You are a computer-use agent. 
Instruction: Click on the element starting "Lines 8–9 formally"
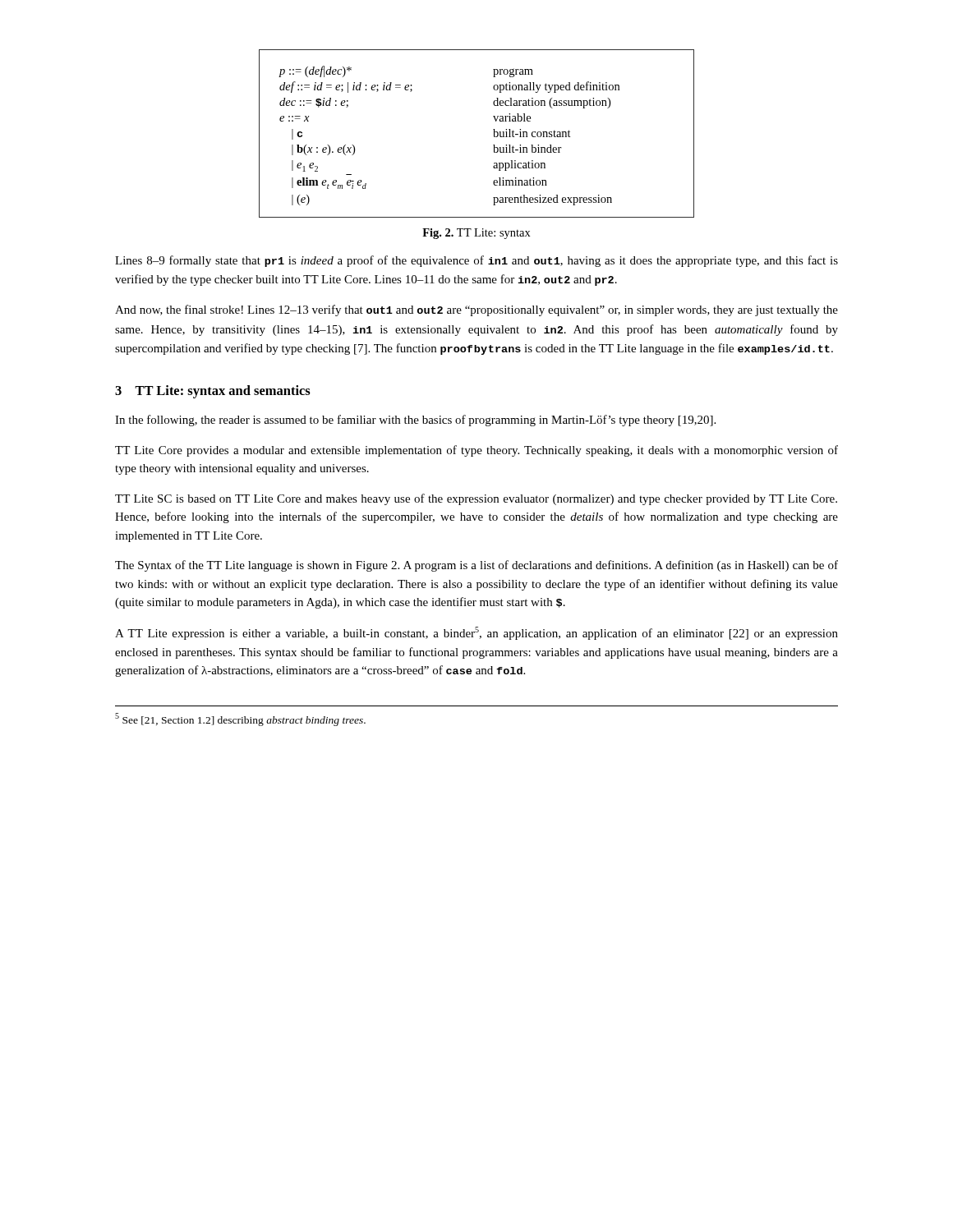(476, 270)
